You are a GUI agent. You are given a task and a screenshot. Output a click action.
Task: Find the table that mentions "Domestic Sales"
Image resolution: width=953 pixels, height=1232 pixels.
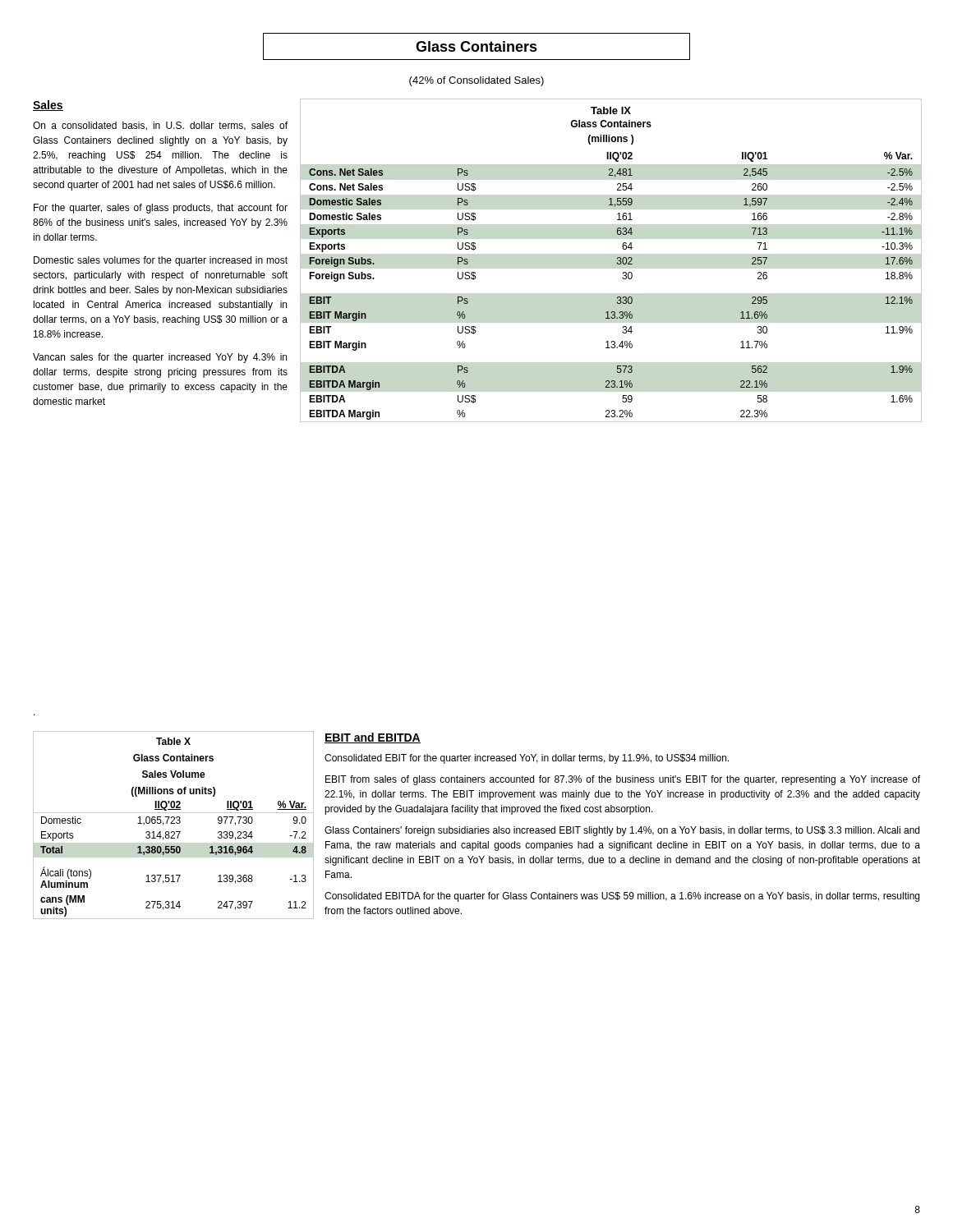tap(611, 260)
